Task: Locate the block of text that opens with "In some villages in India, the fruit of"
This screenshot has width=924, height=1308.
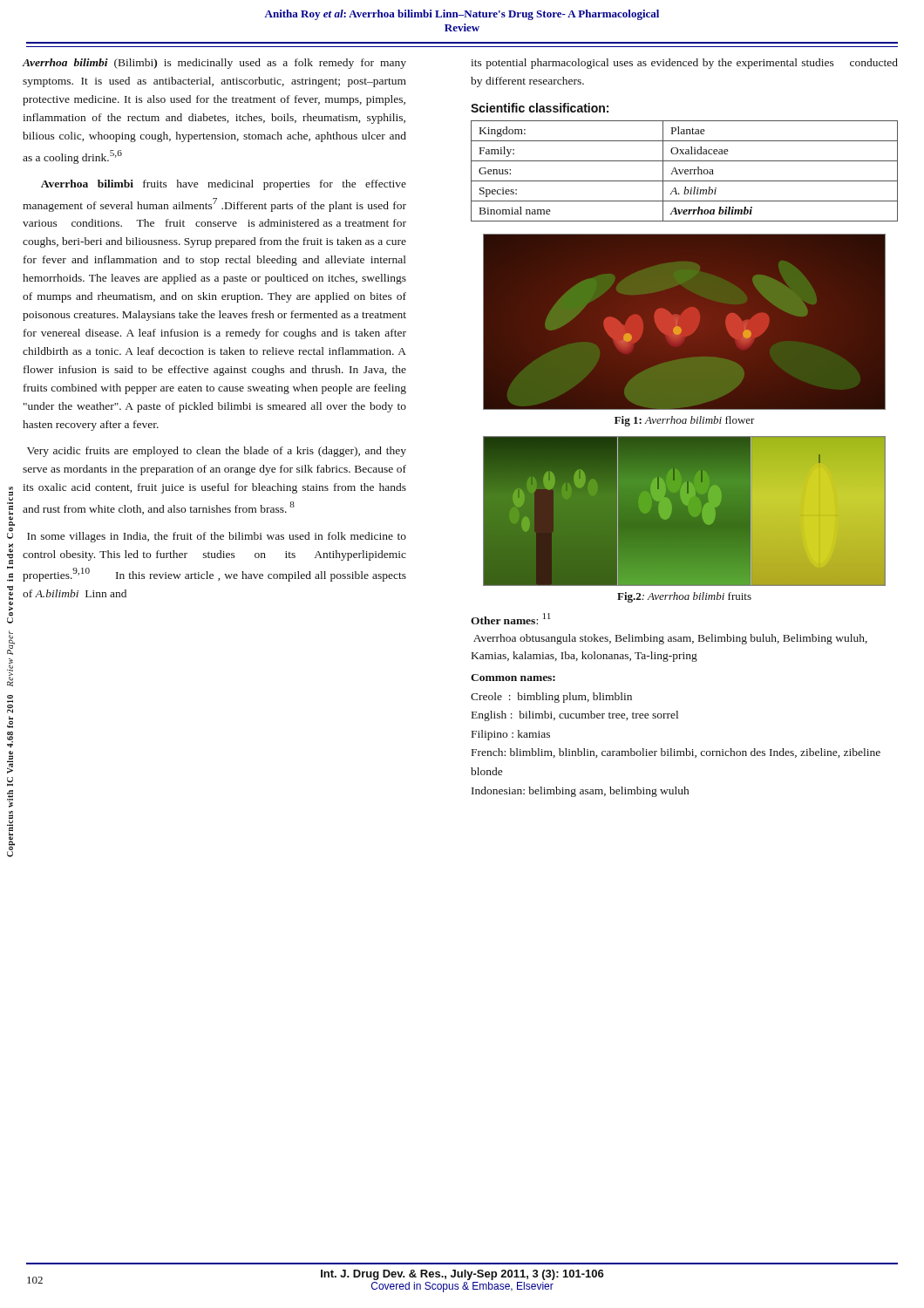Action: 214,564
